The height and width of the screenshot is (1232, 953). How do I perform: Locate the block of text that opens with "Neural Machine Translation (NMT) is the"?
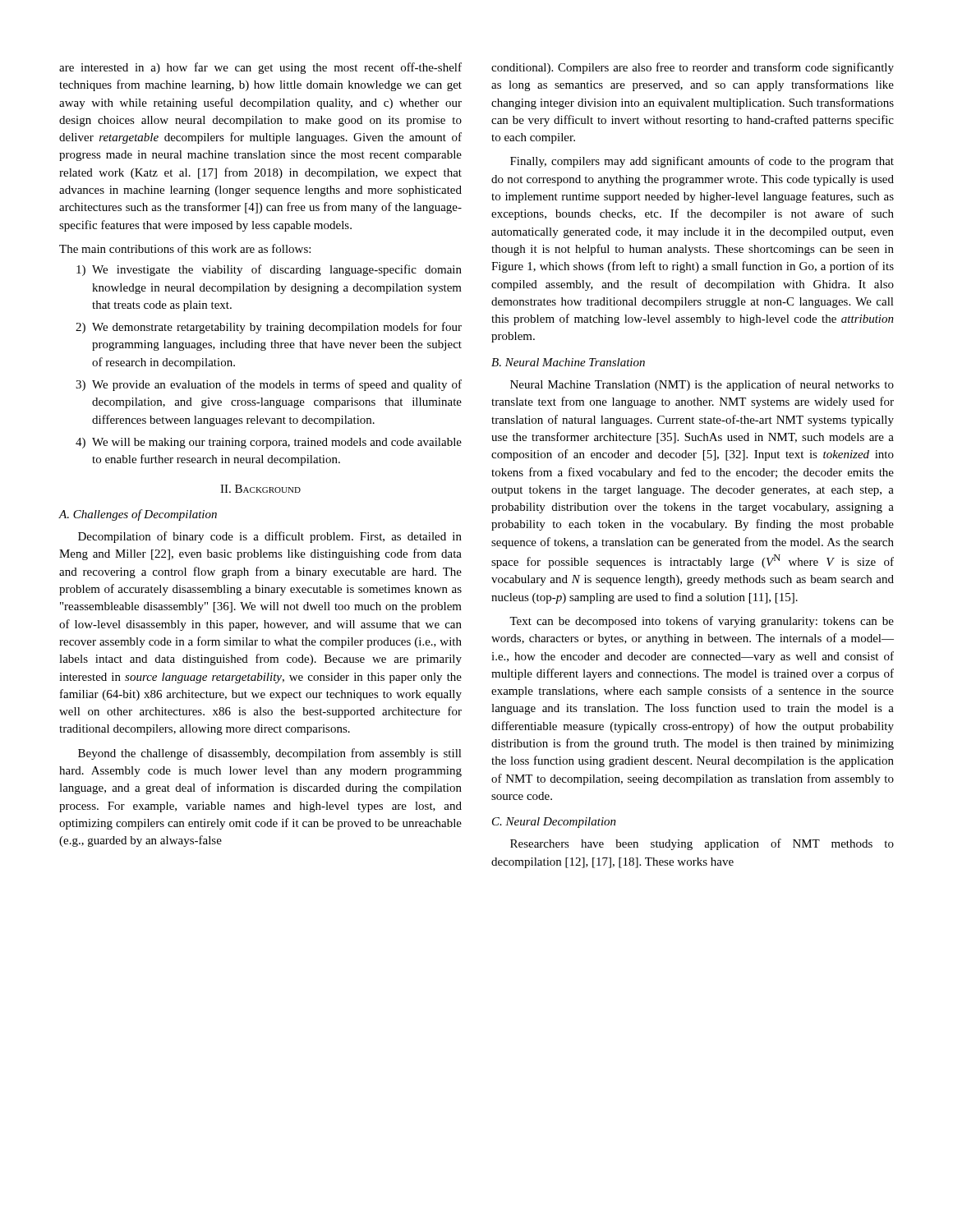point(693,491)
